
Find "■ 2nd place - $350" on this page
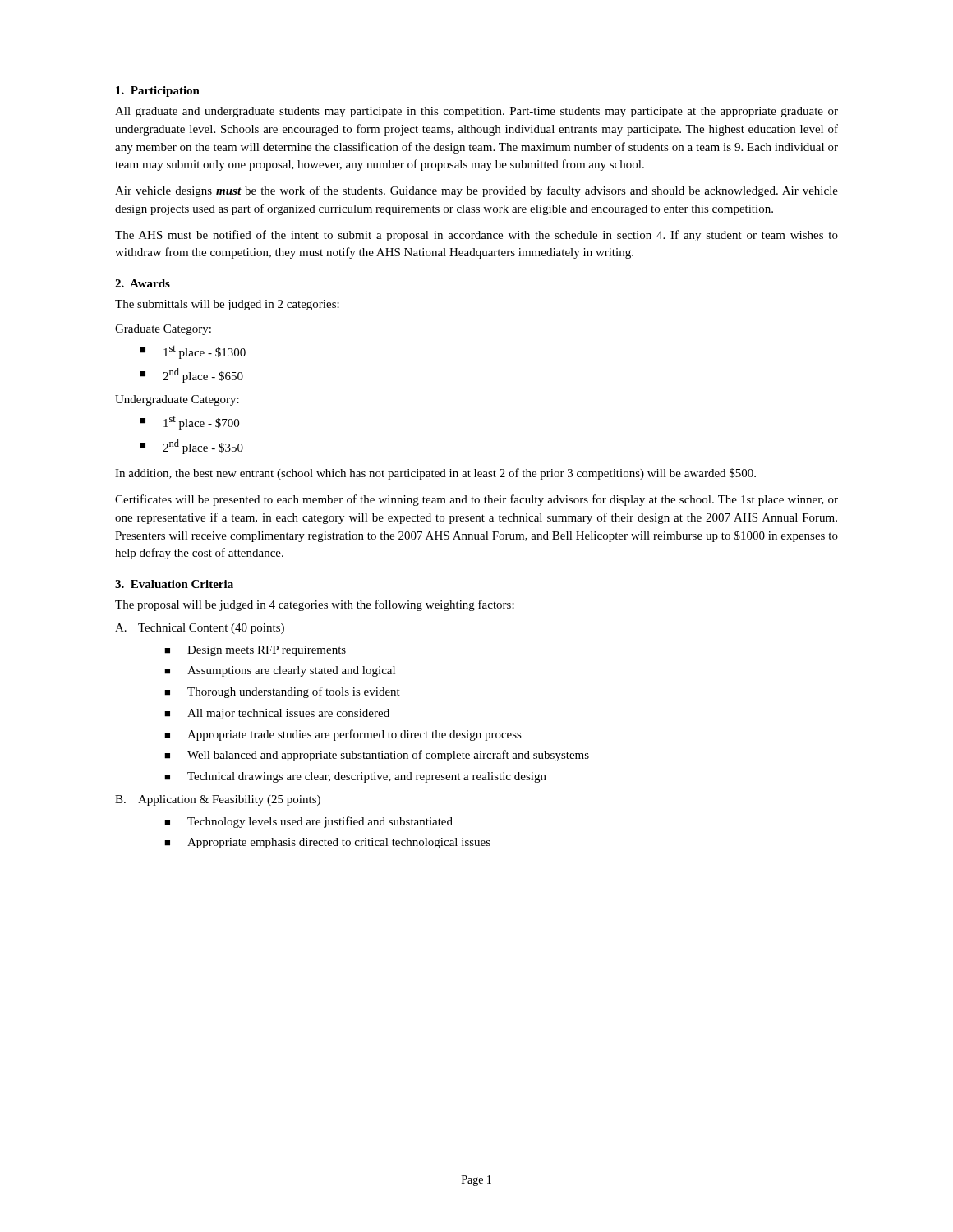tap(191, 446)
